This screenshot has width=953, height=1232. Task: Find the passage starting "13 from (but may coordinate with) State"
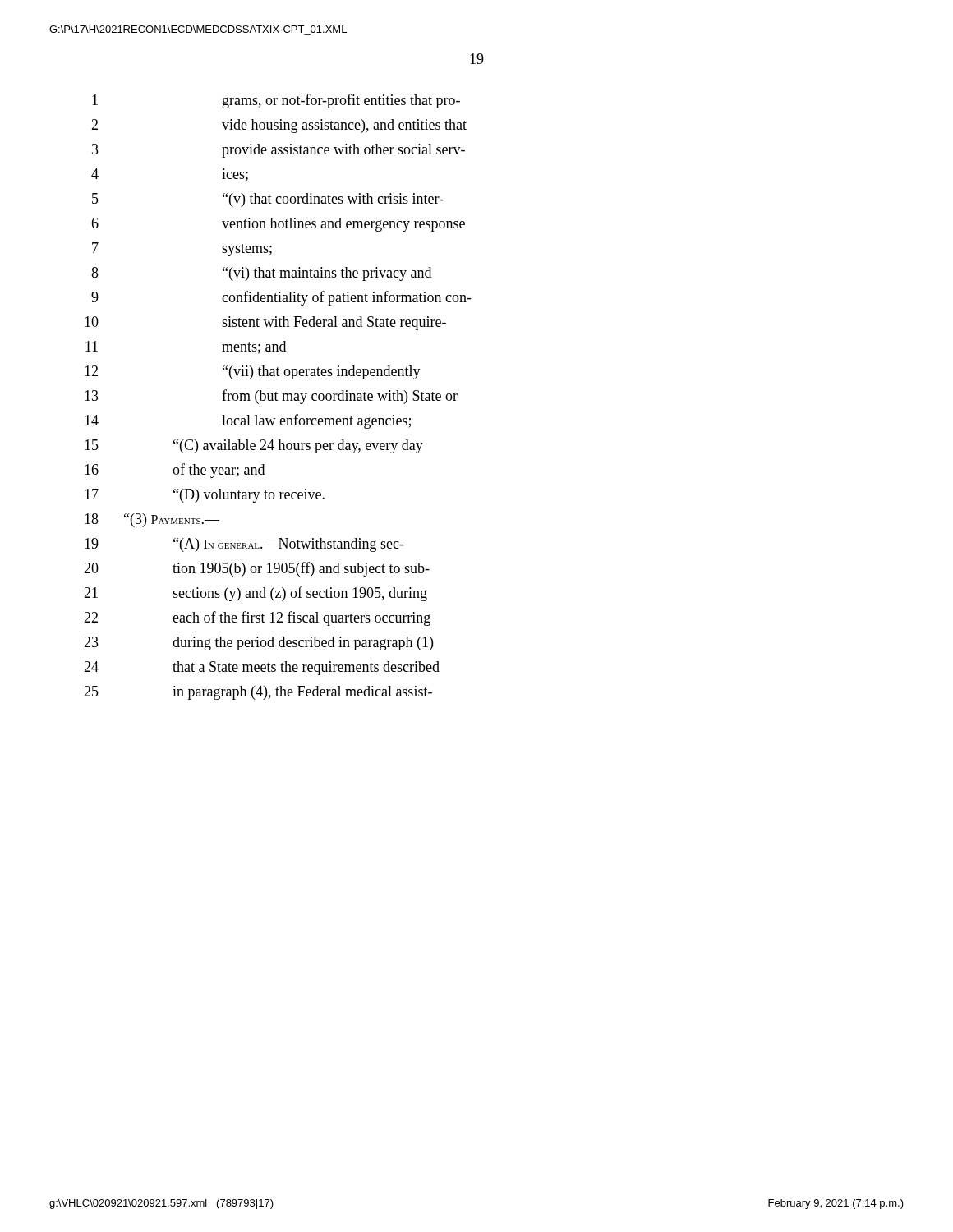(x=271, y=397)
